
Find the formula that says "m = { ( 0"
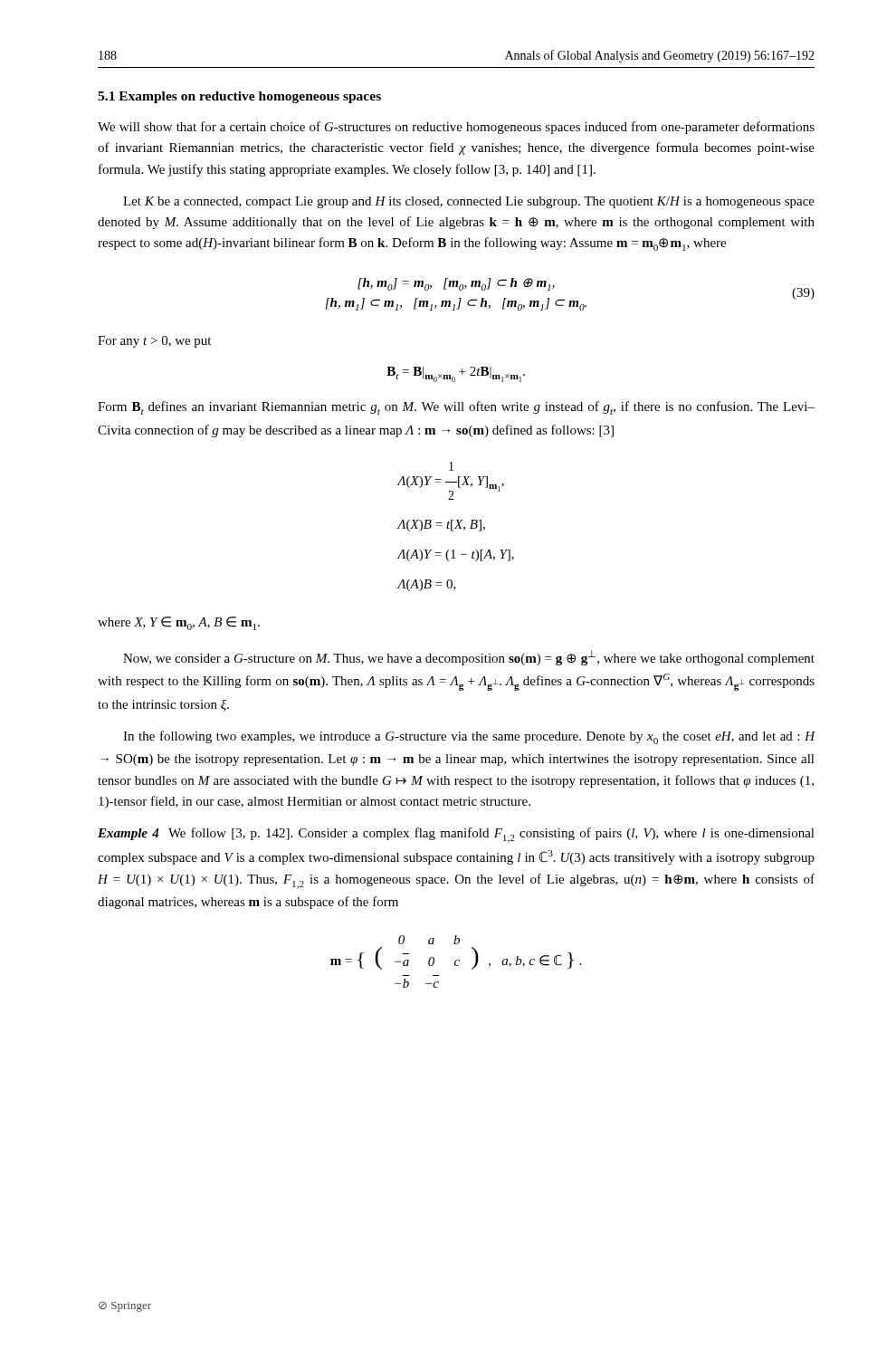(456, 962)
